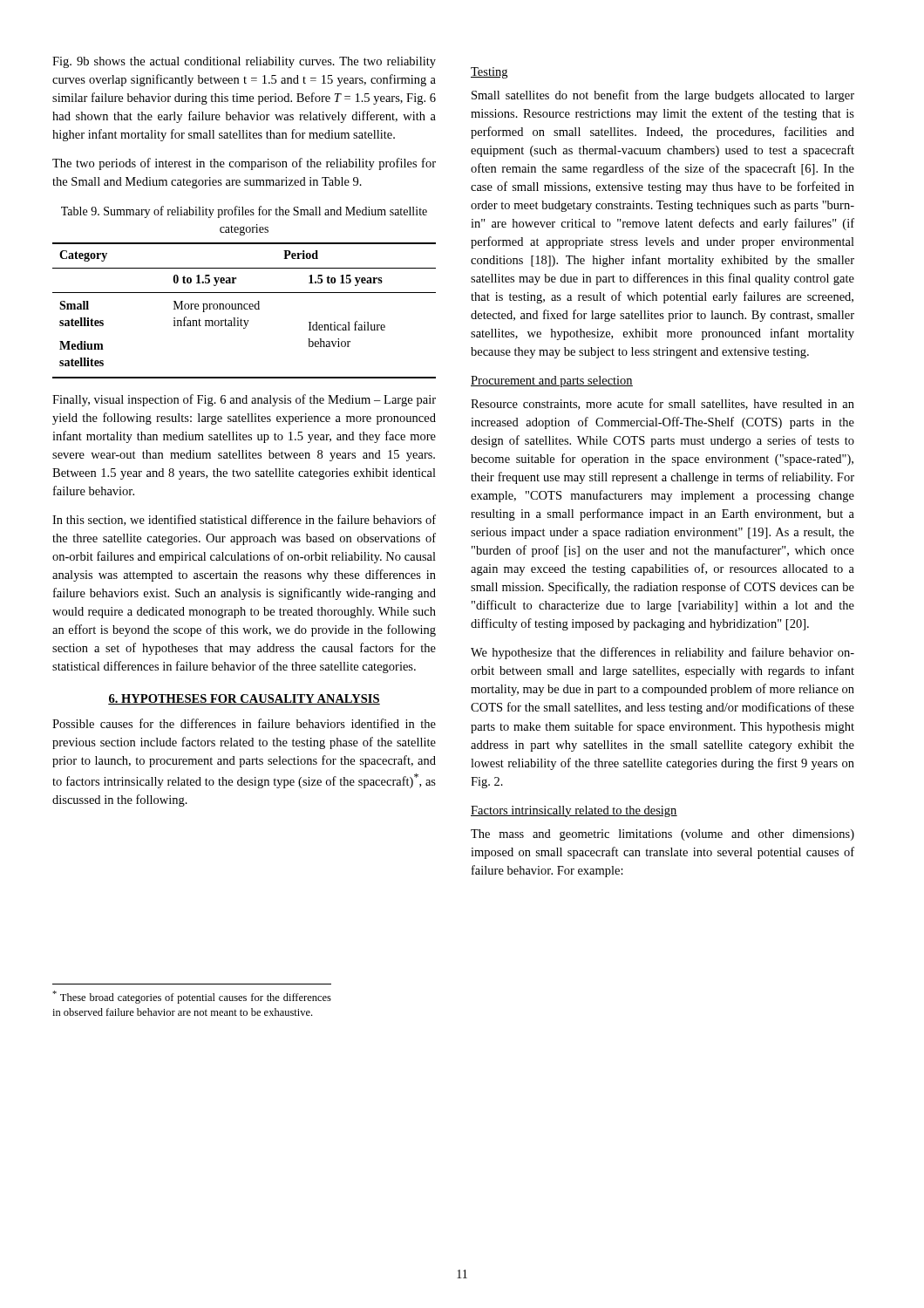Point to the block beginning "Possible causes for"

[x=244, y=762]
